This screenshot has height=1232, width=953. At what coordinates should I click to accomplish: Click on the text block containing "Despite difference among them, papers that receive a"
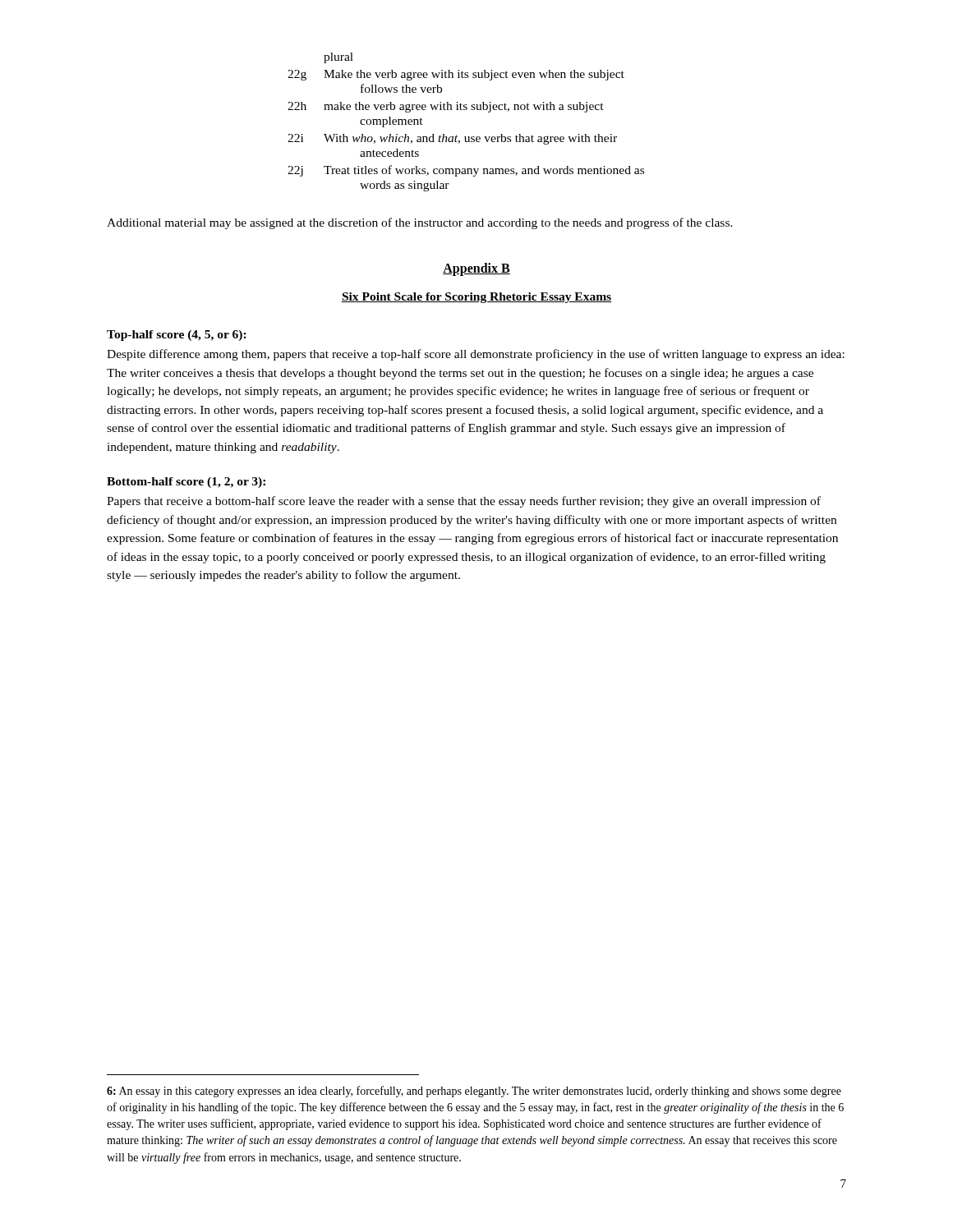pos(476,400)
